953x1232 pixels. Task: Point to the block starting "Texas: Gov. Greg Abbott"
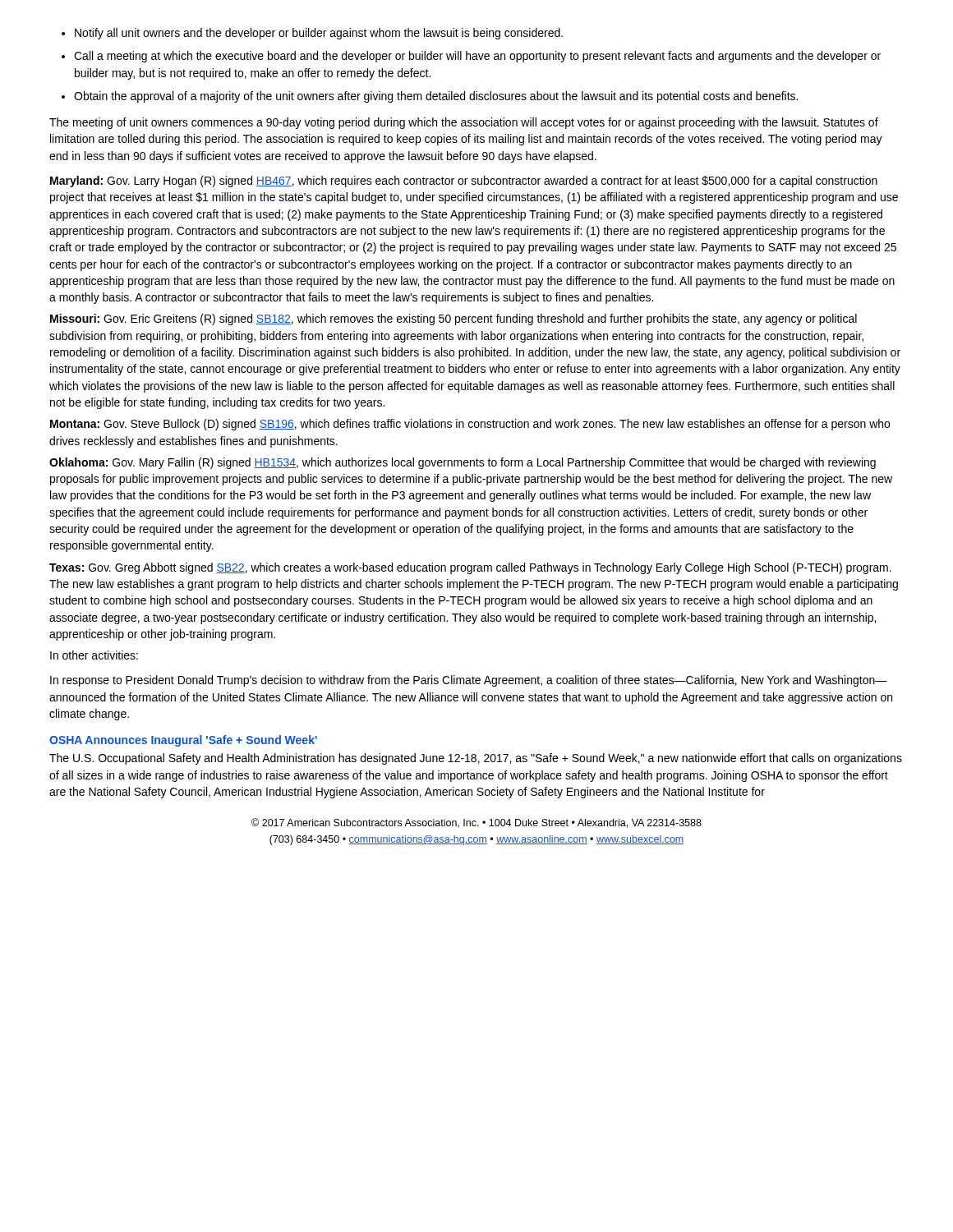tap(476, 601)
